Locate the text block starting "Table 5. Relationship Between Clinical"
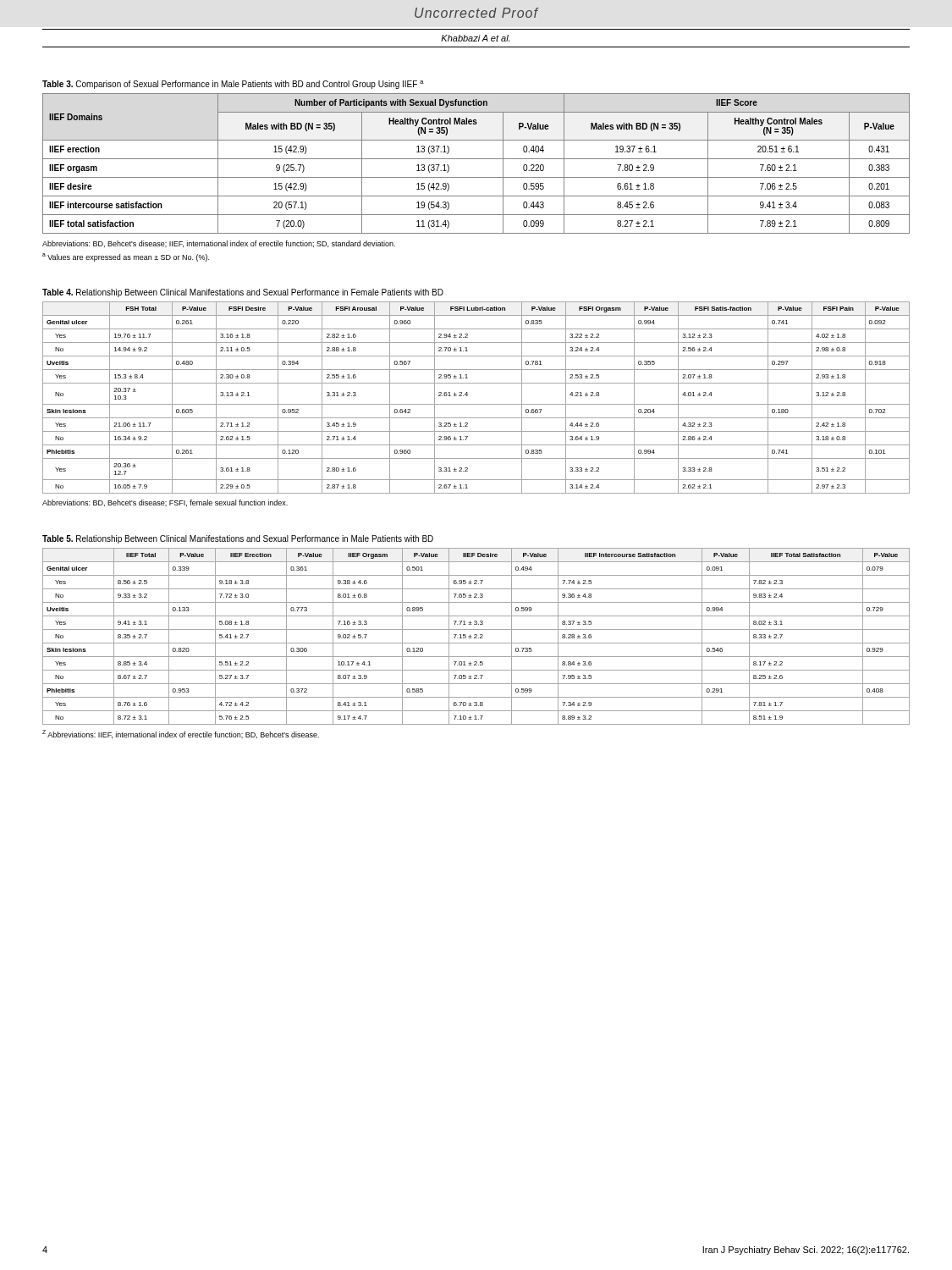The width and height of the screenshot is (952, 1270). click(238, 538)
